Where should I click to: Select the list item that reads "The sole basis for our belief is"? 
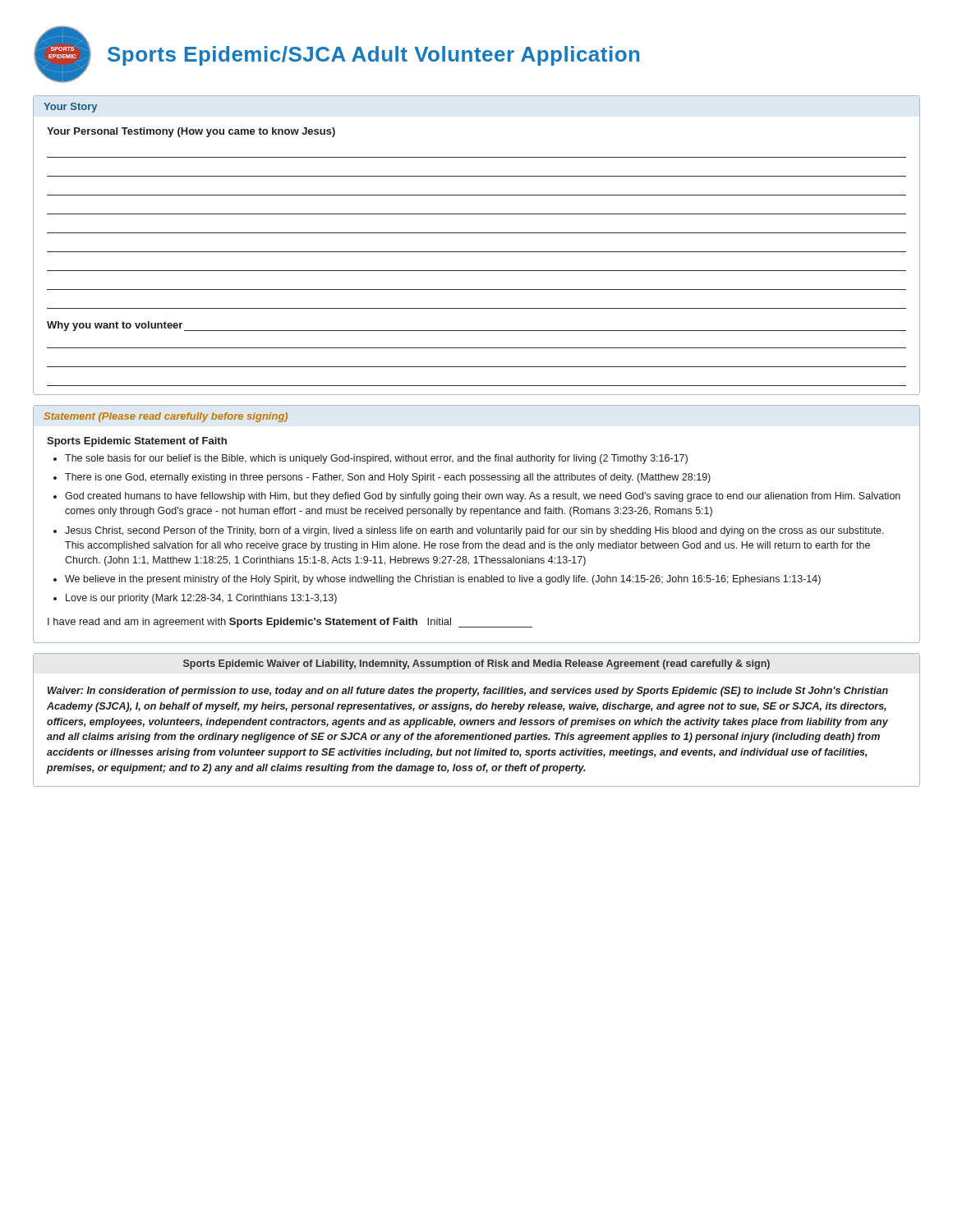[x=377, y=458]
